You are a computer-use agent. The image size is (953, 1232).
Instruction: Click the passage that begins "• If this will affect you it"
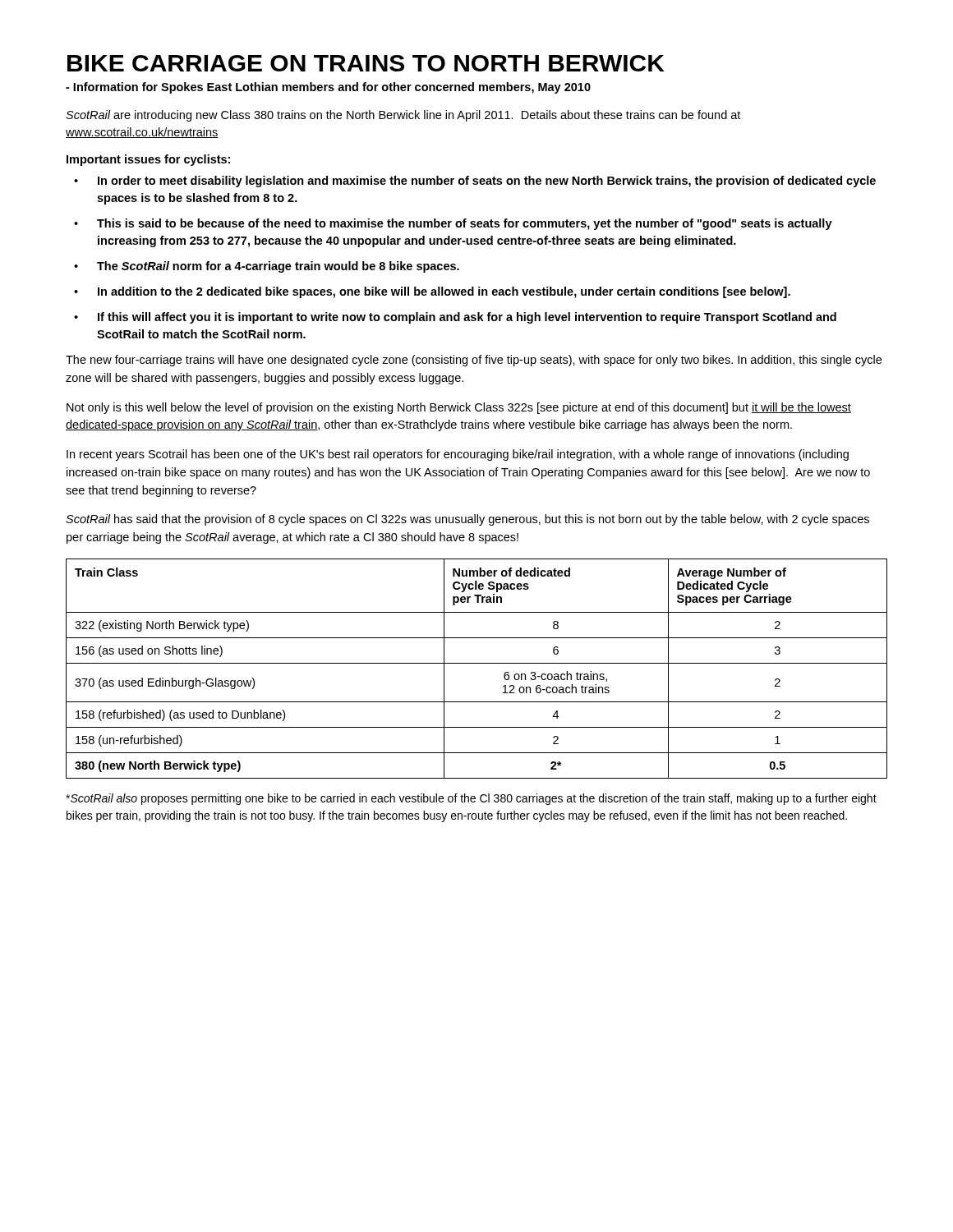(x=476, y=326)
